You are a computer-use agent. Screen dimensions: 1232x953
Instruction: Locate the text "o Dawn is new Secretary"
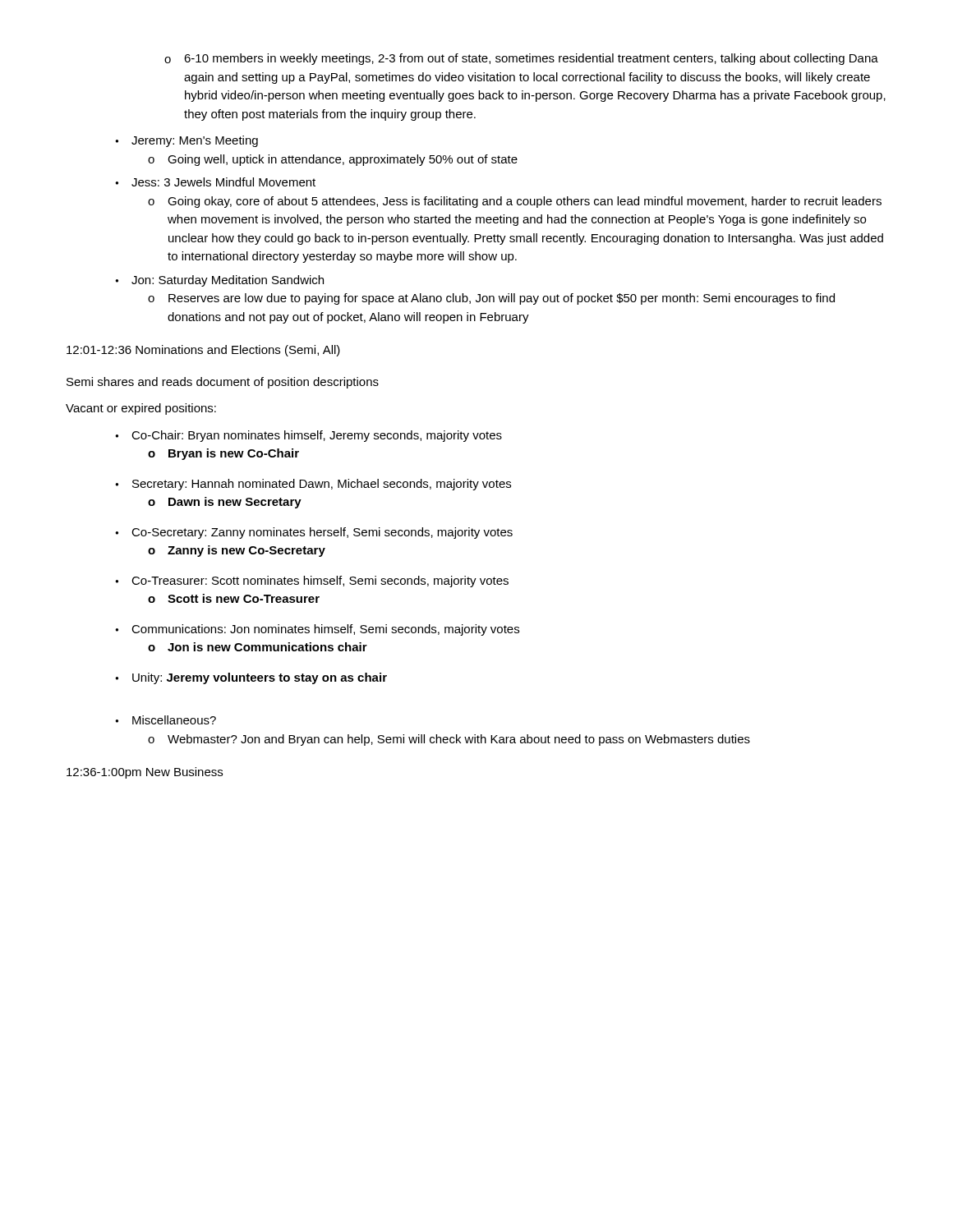(225, 502)
